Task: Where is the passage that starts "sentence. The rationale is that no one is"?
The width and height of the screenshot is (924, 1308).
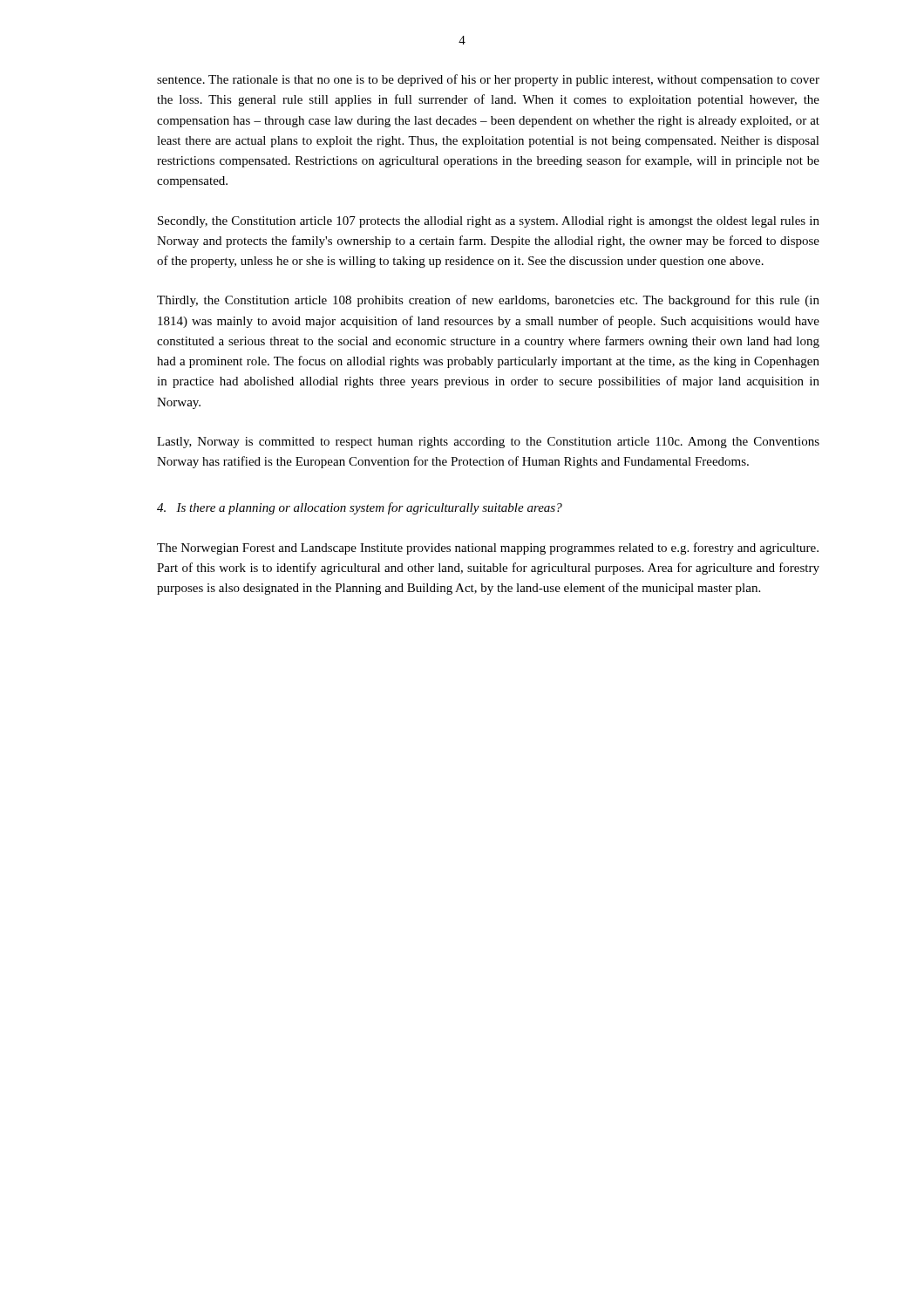Action: 488,130
